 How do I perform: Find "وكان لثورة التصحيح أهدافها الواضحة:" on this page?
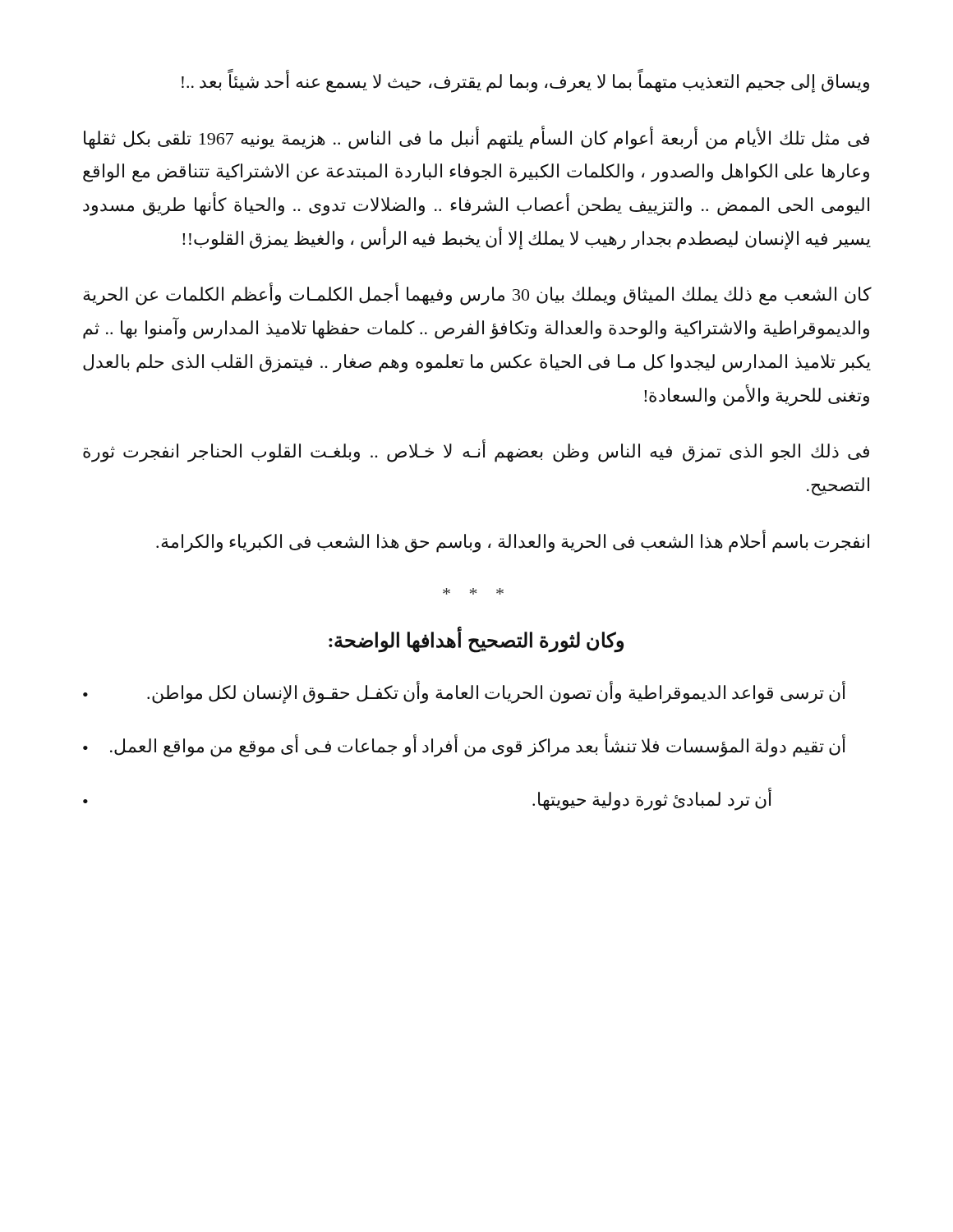pos(476,641)
